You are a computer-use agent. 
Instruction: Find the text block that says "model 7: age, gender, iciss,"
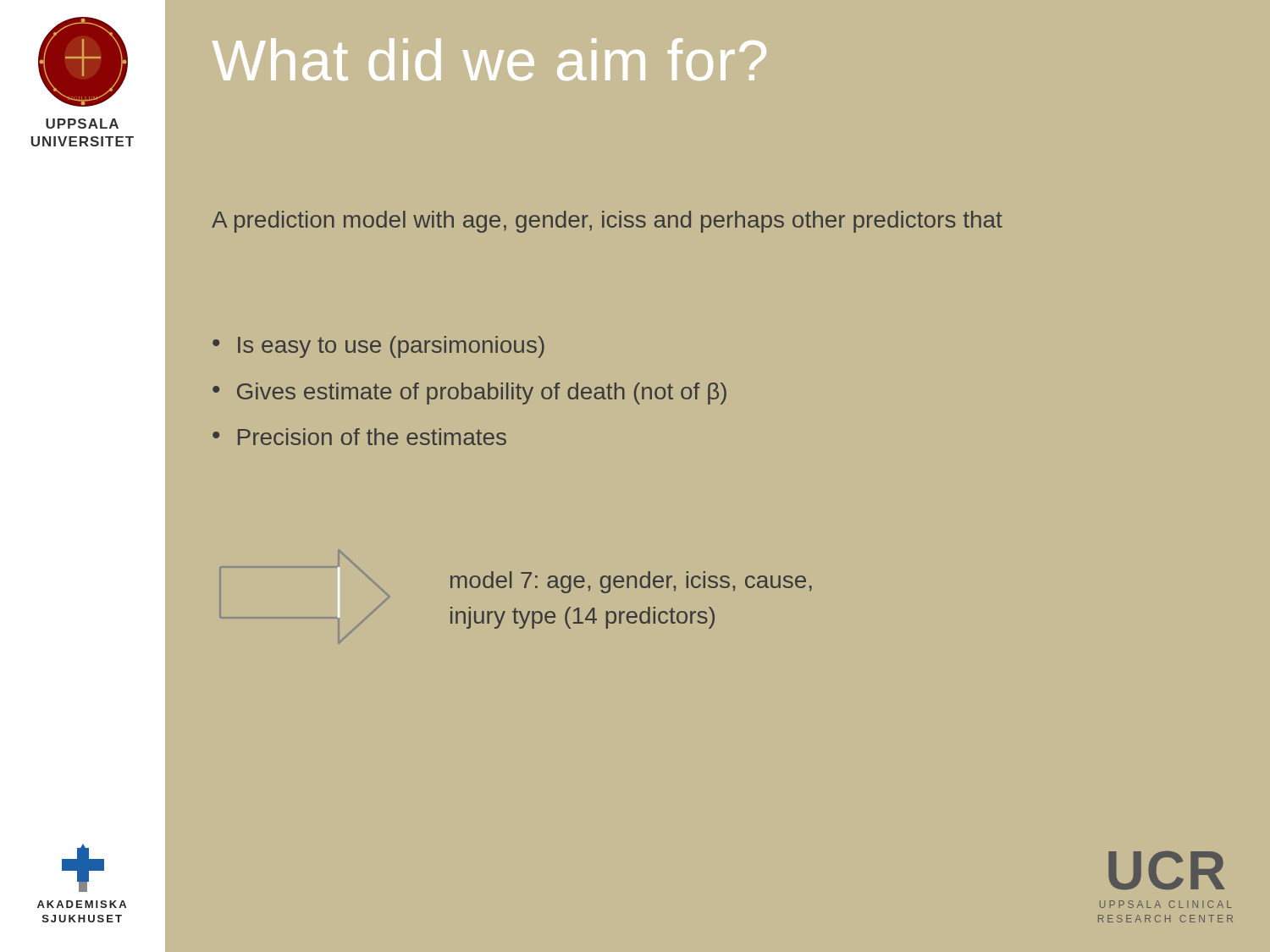click(x=631, y=598)
